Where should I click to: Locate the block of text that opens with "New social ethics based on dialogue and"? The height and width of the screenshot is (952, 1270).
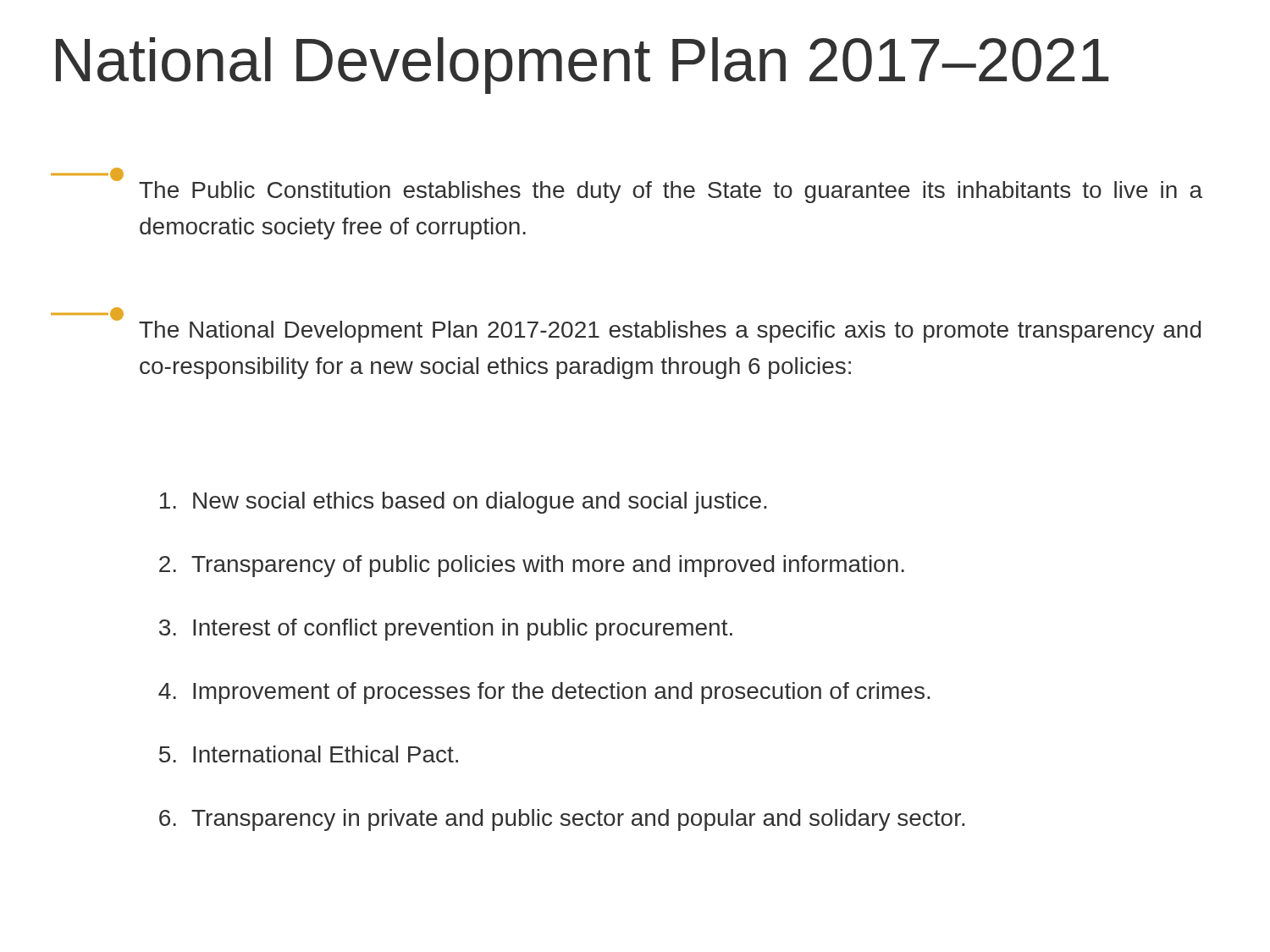(669, 501)
